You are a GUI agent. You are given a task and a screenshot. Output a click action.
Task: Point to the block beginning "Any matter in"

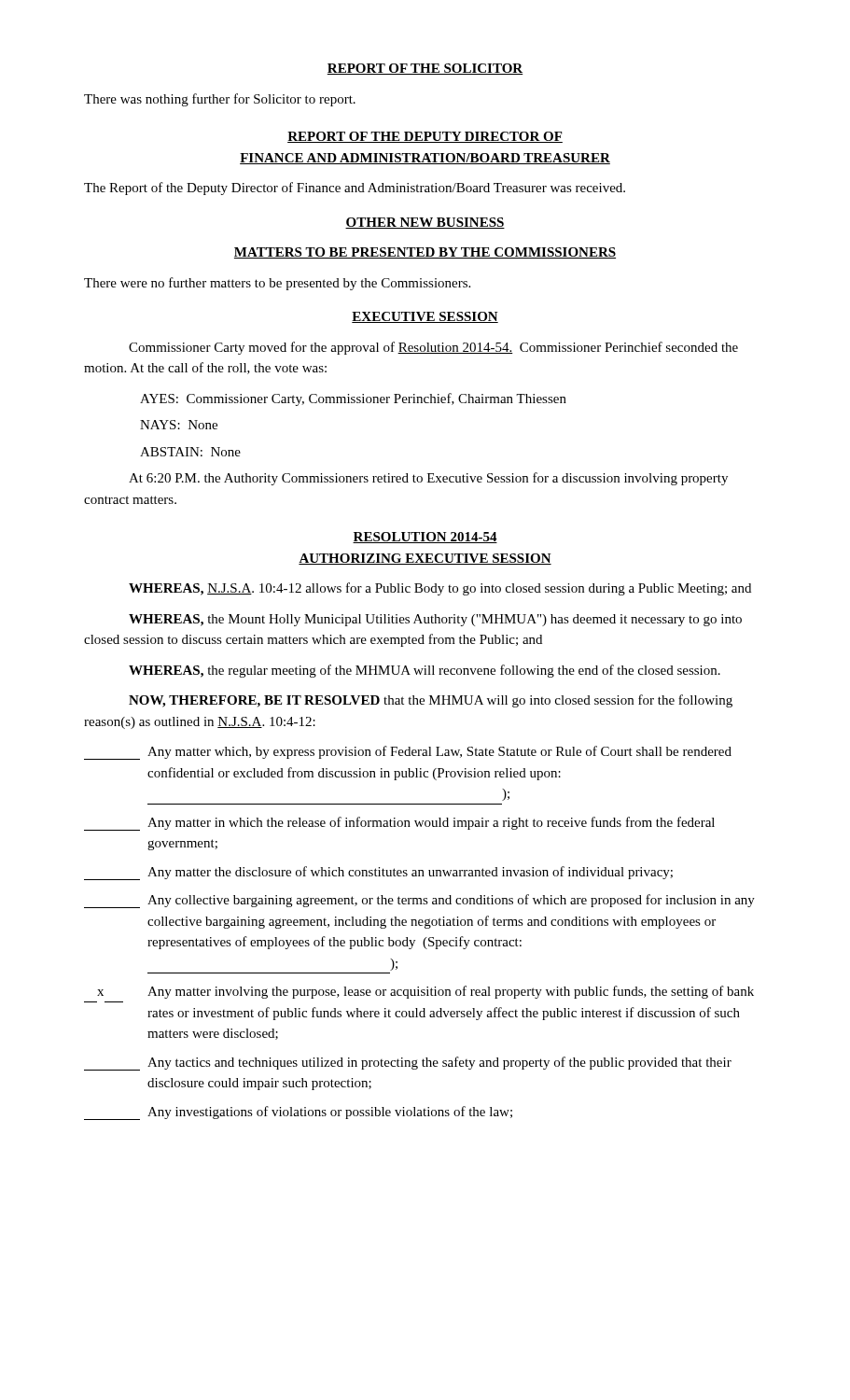(x=425, y=833)
